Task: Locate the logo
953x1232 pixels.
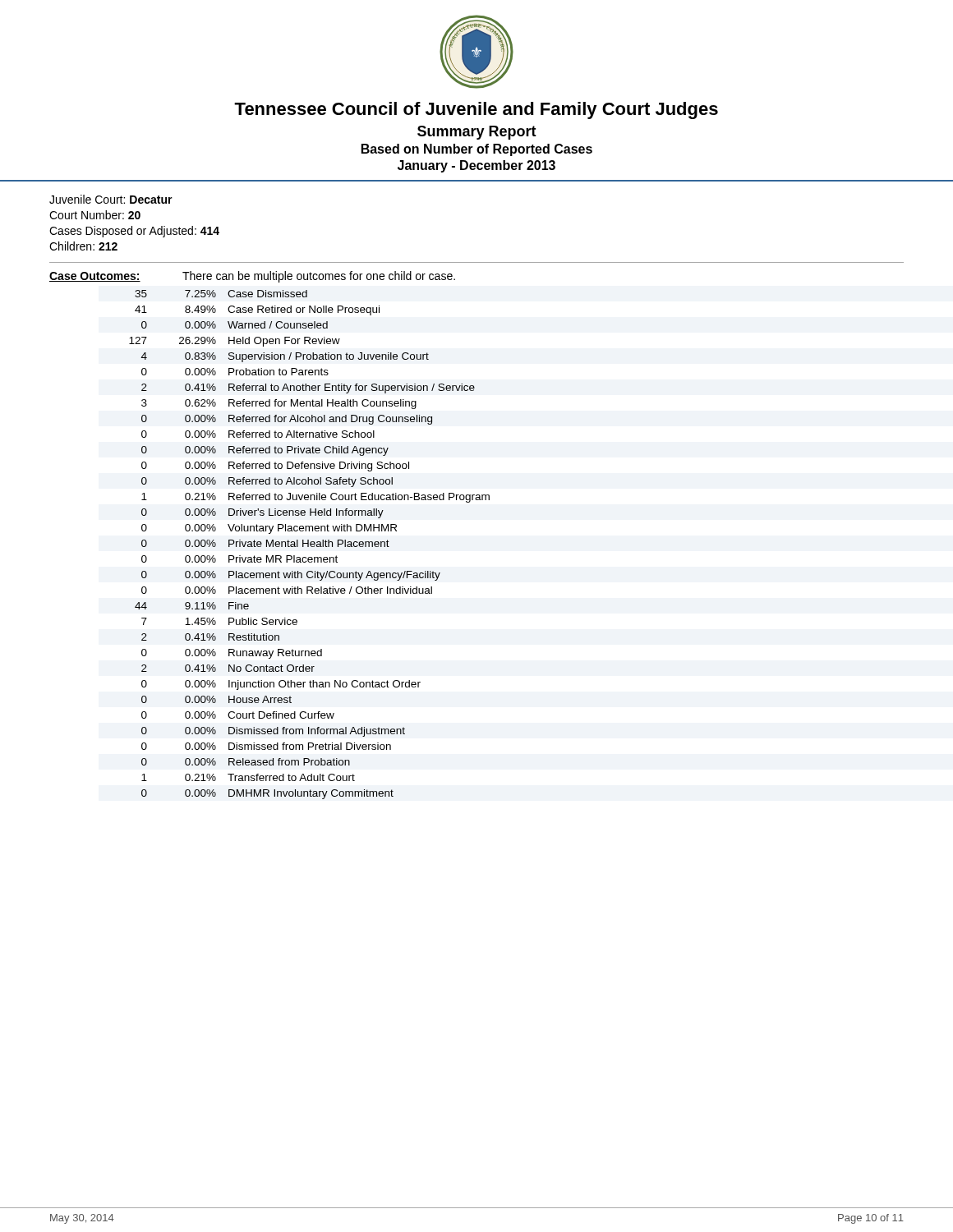Action: pyautogui.click(x=476, y=53)
